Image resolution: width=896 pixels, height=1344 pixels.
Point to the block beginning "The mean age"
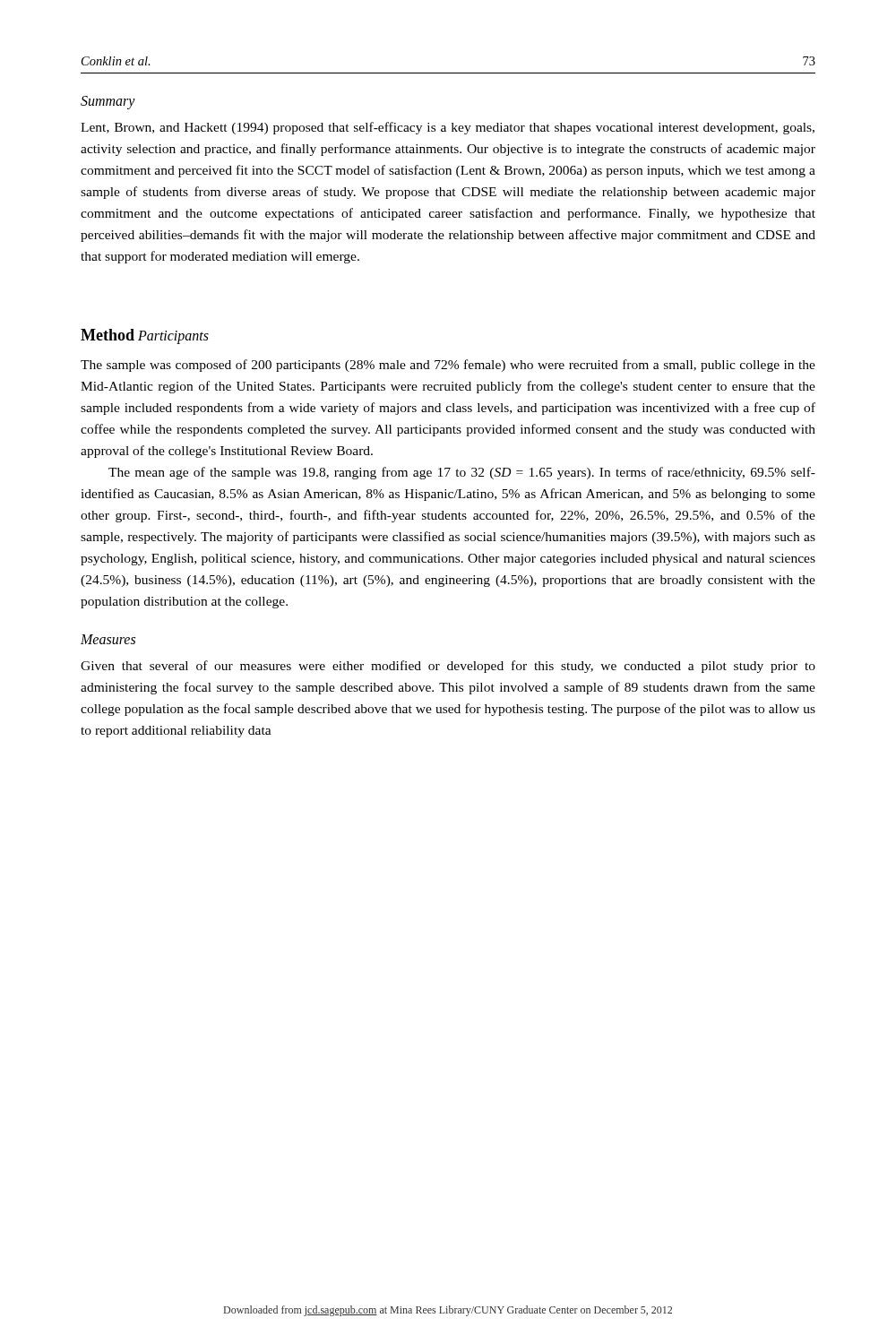448,537
